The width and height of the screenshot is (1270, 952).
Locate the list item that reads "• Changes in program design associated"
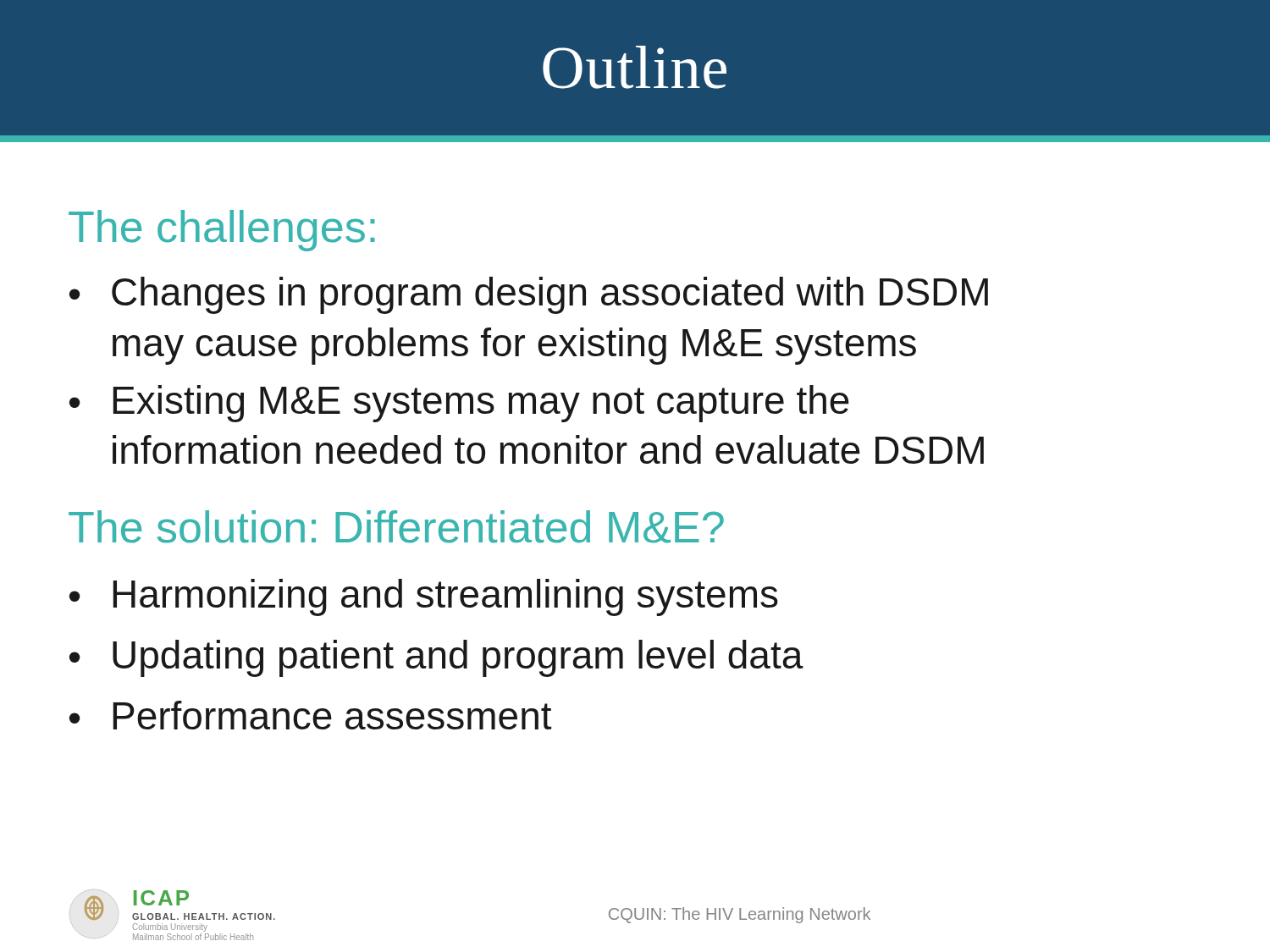(529, 318)
